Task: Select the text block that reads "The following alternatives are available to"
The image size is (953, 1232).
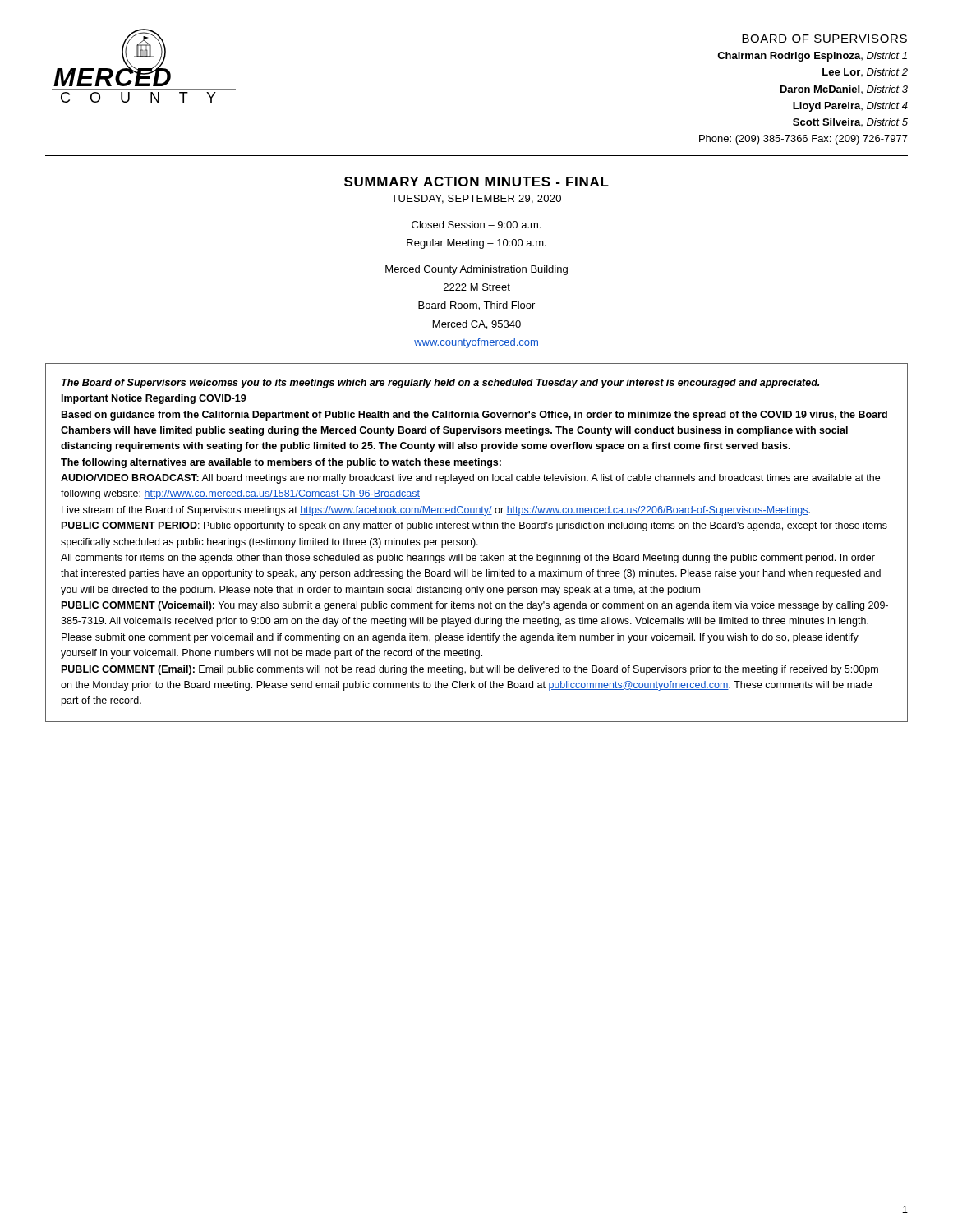Action: coord(476,463)
